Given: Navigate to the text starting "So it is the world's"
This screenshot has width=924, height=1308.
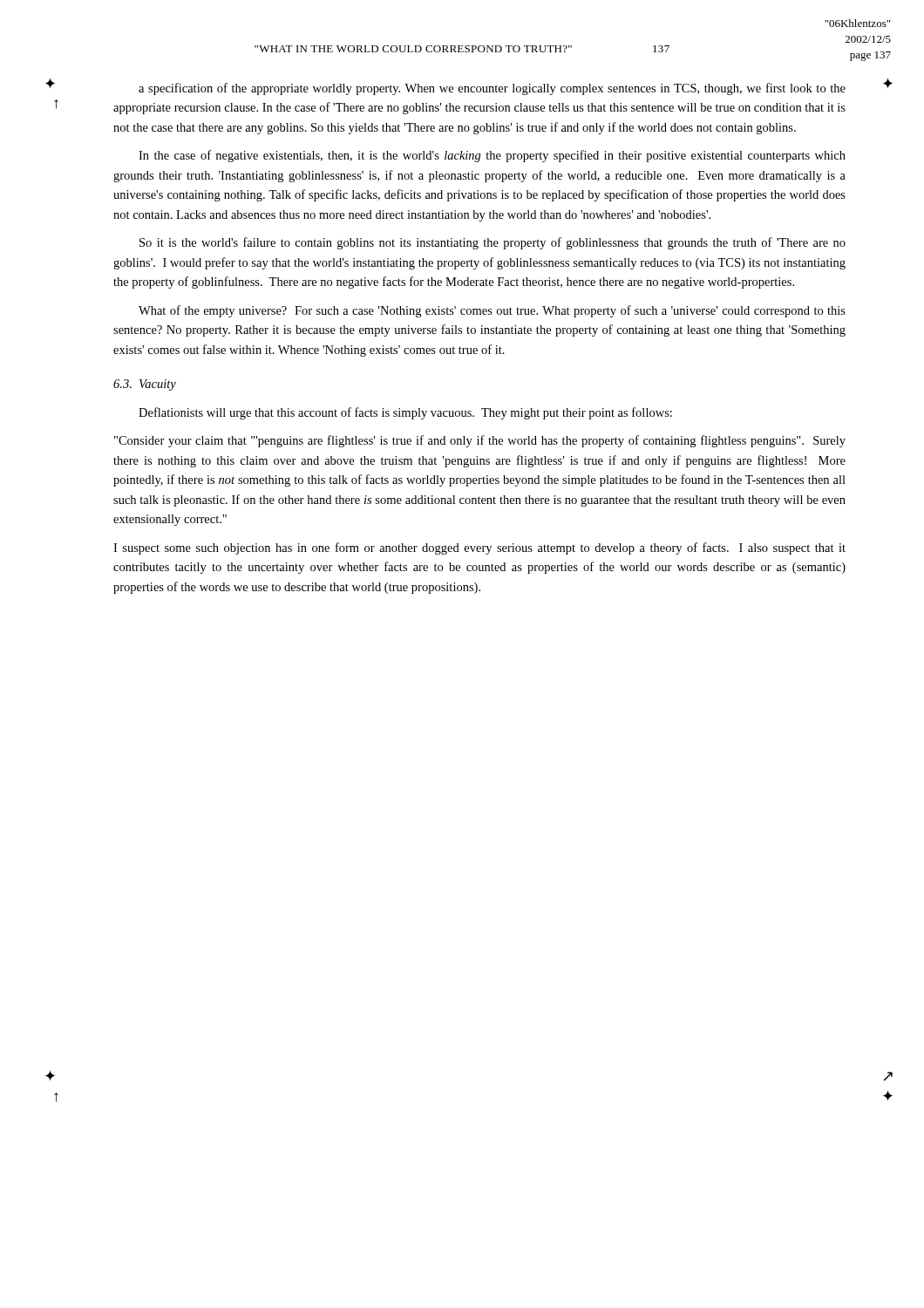Looking at the screenshot, I should (x=479, y=262).
